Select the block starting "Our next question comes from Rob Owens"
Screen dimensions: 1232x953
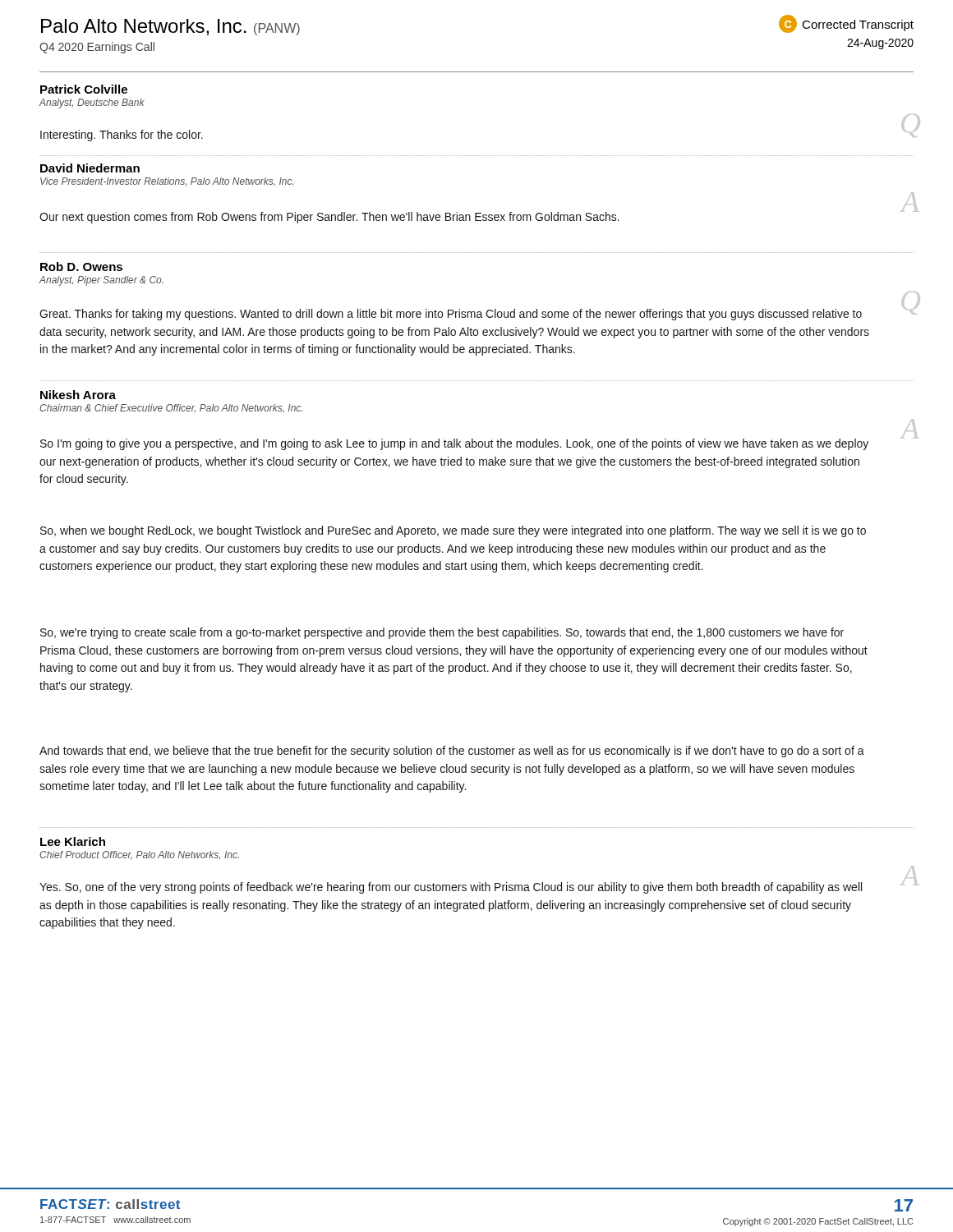pos(455,218)
